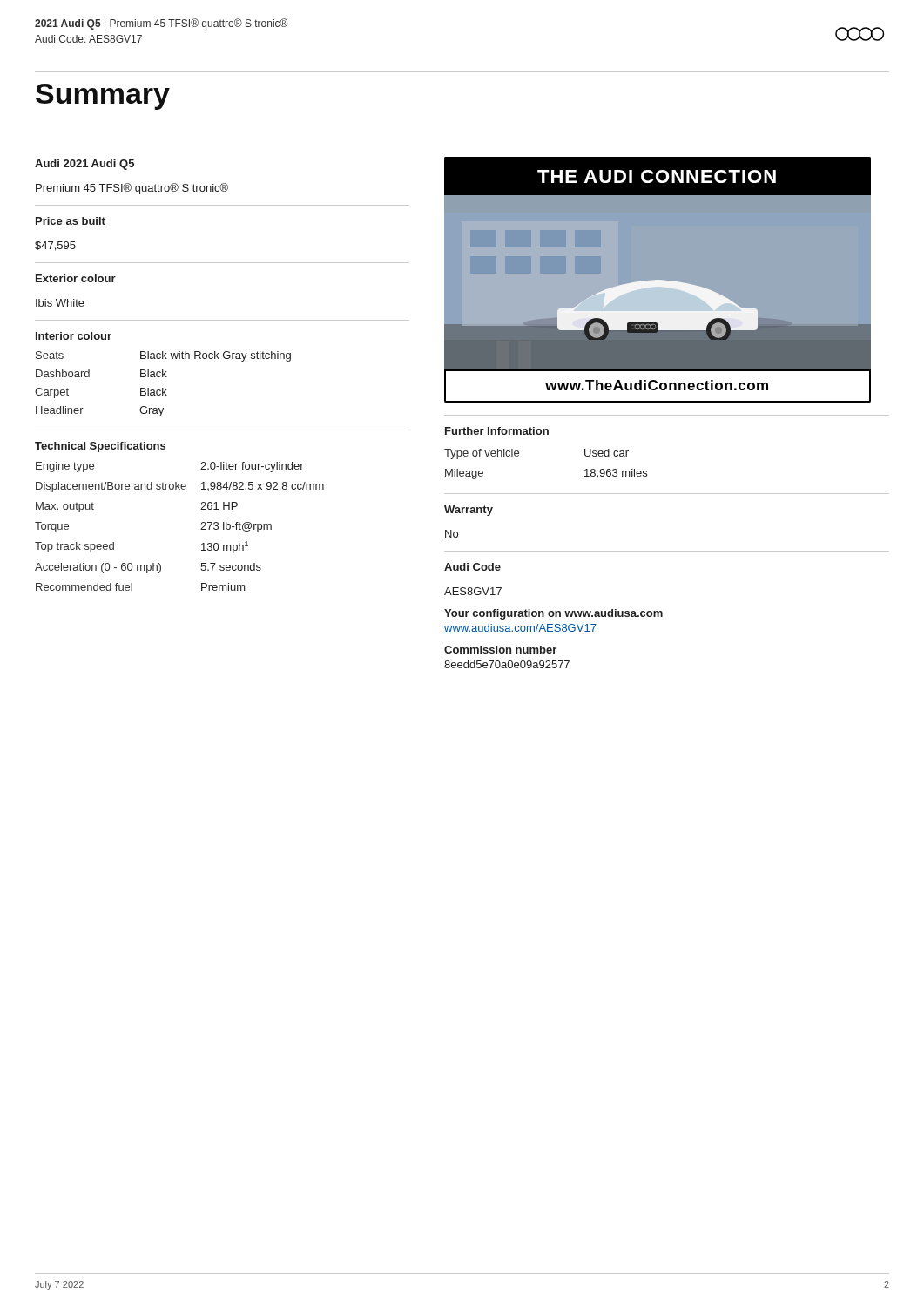Find the block starting "Price as built $47,595"
This screenshot has width=924, height=1307.
pos(71,221)
